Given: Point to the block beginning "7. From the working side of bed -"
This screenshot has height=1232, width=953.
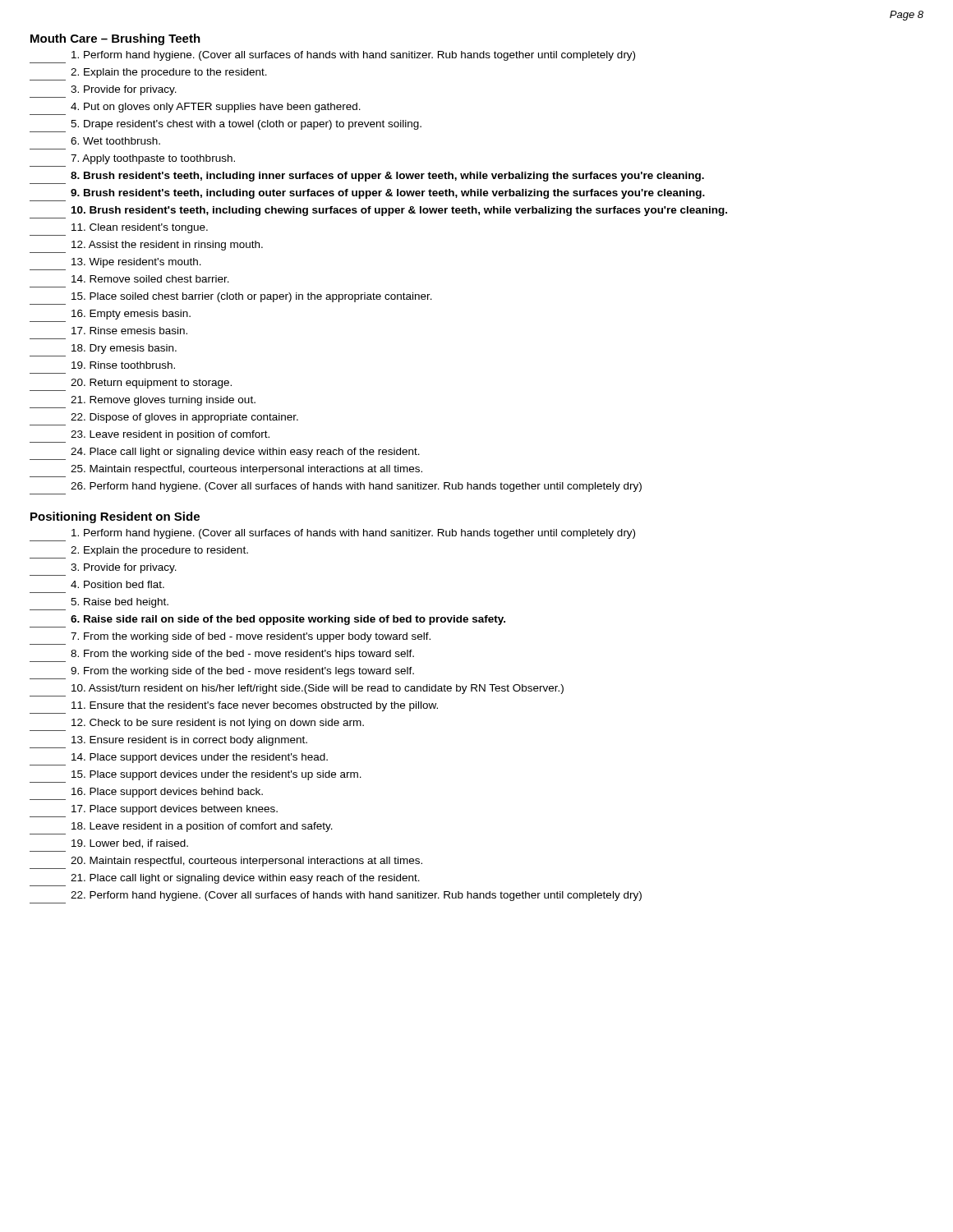Looking at the screenshot, I should (x=251, y=637).
